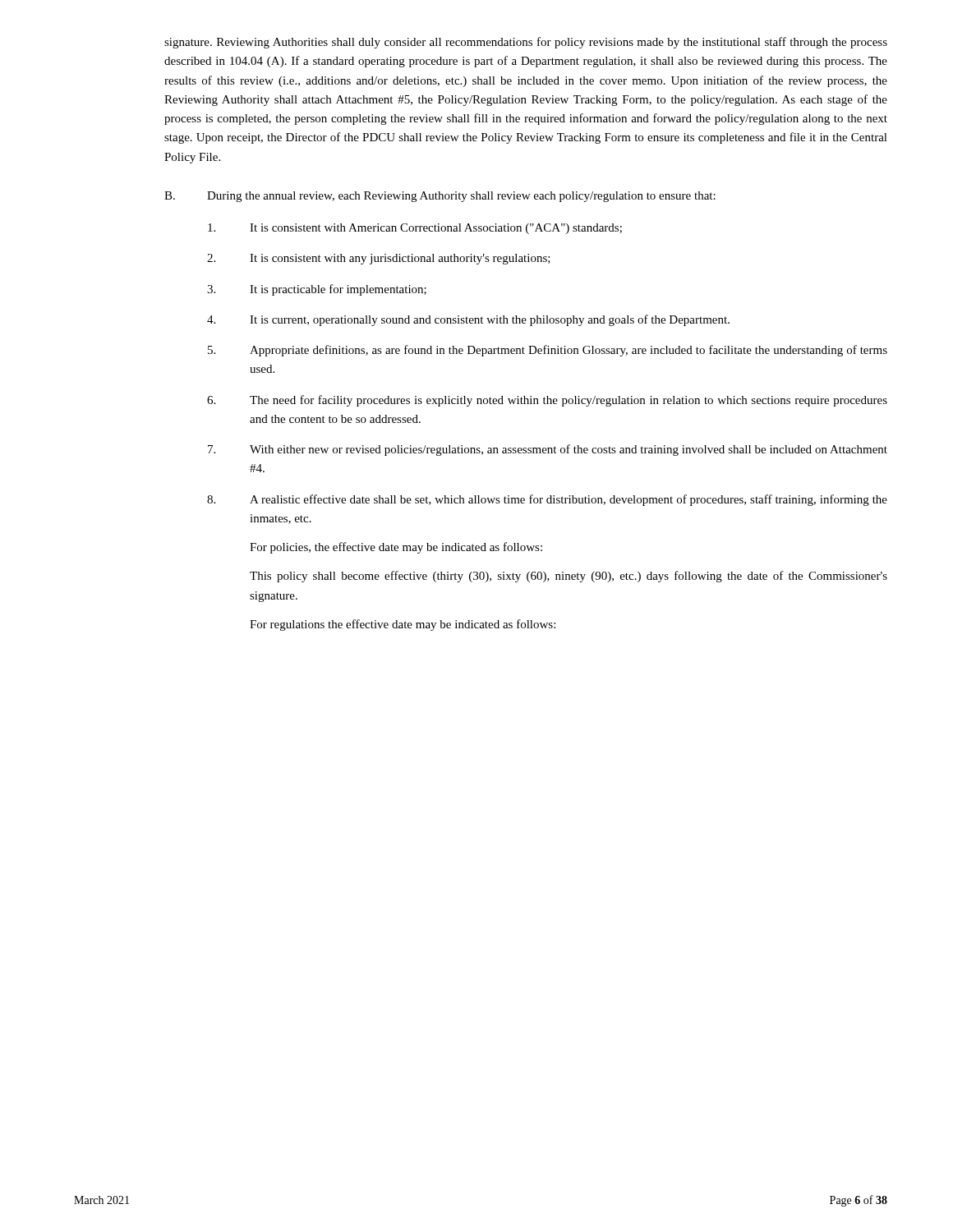Select the text starting "For policies, the effective"
The width and height of the screenshot is (953, 1232).
click(396, 547)
